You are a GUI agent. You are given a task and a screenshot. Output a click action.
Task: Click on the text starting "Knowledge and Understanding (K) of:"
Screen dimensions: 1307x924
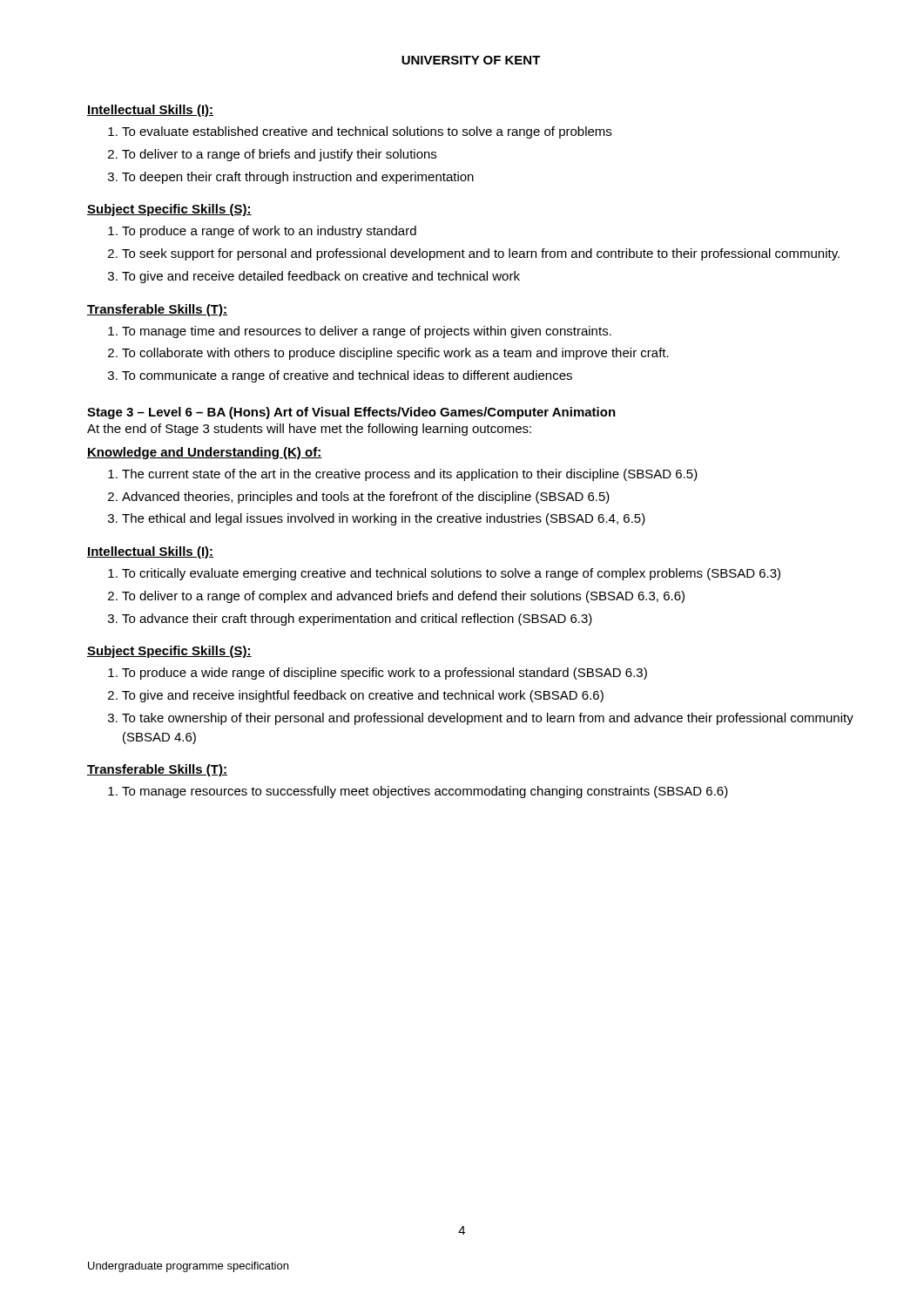pos(204,452)
